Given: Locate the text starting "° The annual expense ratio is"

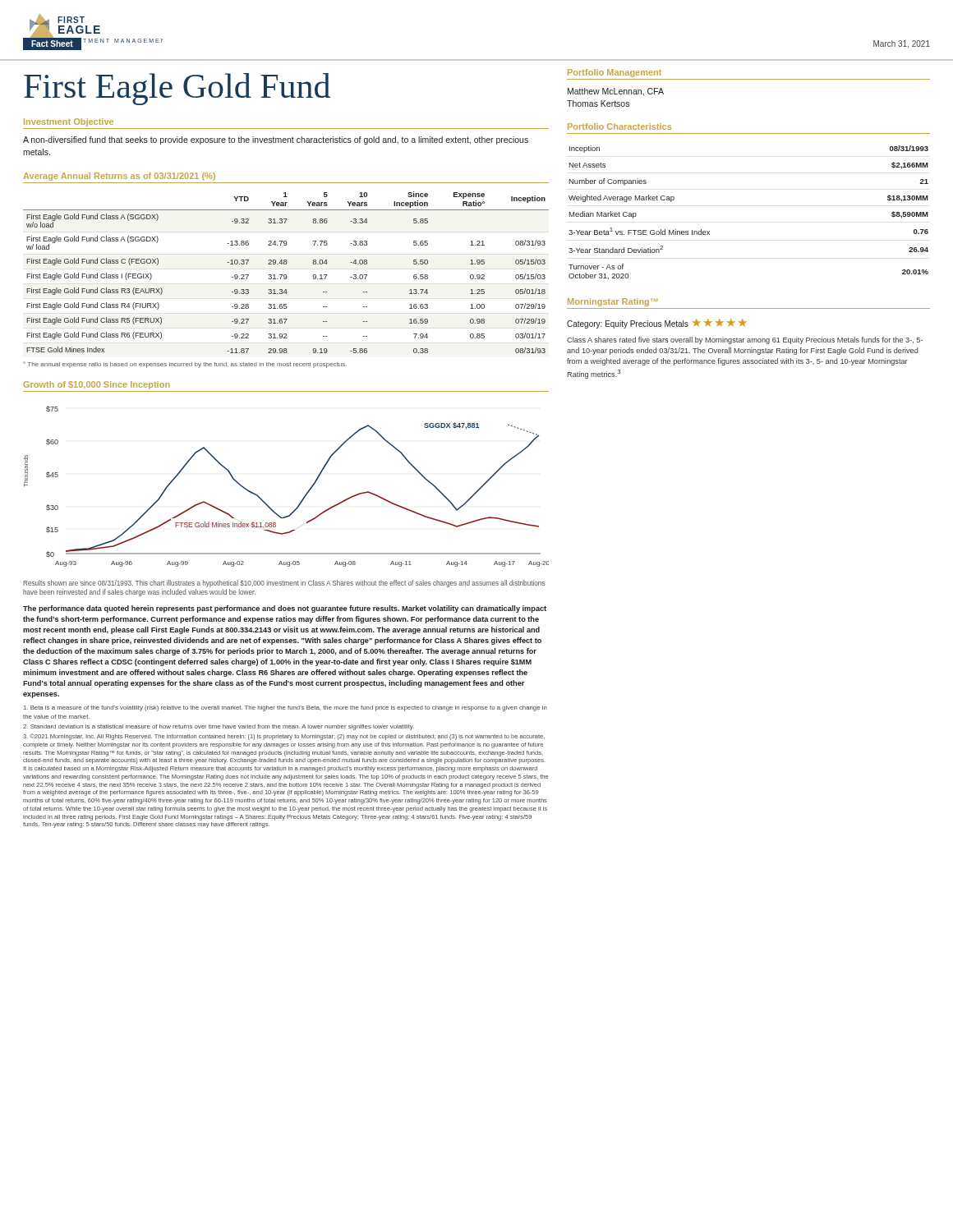Looking at the screenshot, I should click(185, 364).
